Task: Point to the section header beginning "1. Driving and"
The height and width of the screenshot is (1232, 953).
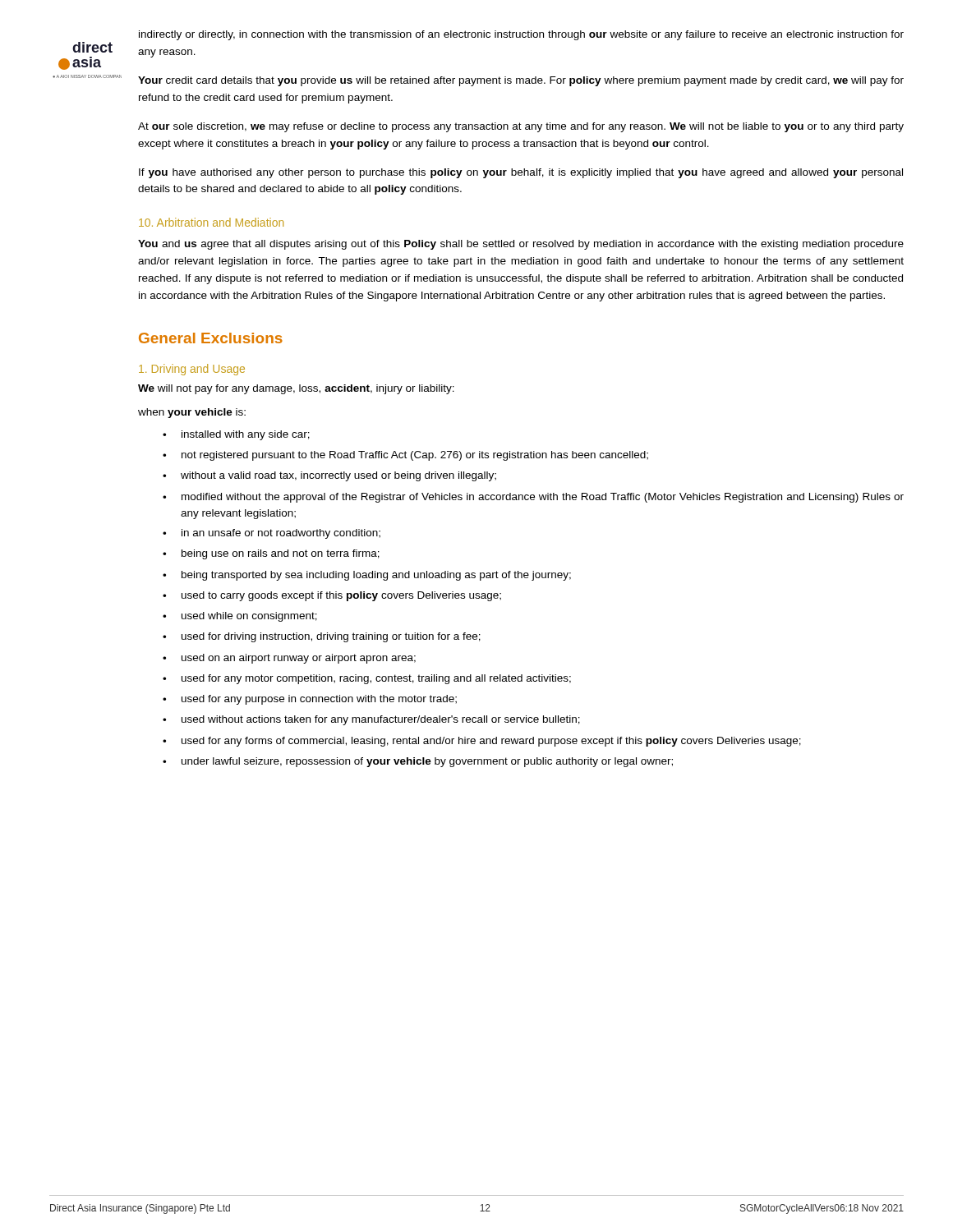Action: tap(192, 369)
